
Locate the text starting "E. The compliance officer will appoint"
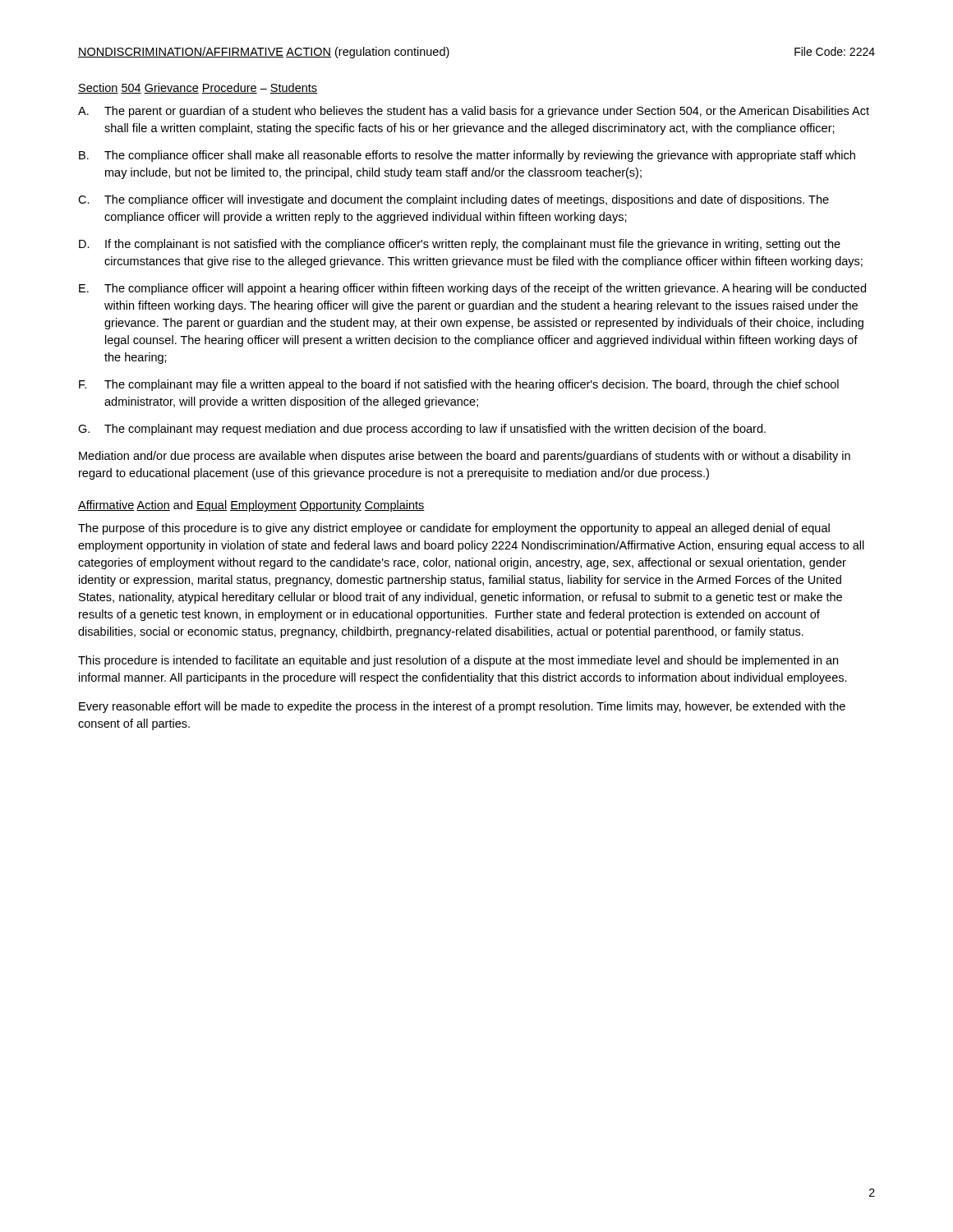(476, 323)
